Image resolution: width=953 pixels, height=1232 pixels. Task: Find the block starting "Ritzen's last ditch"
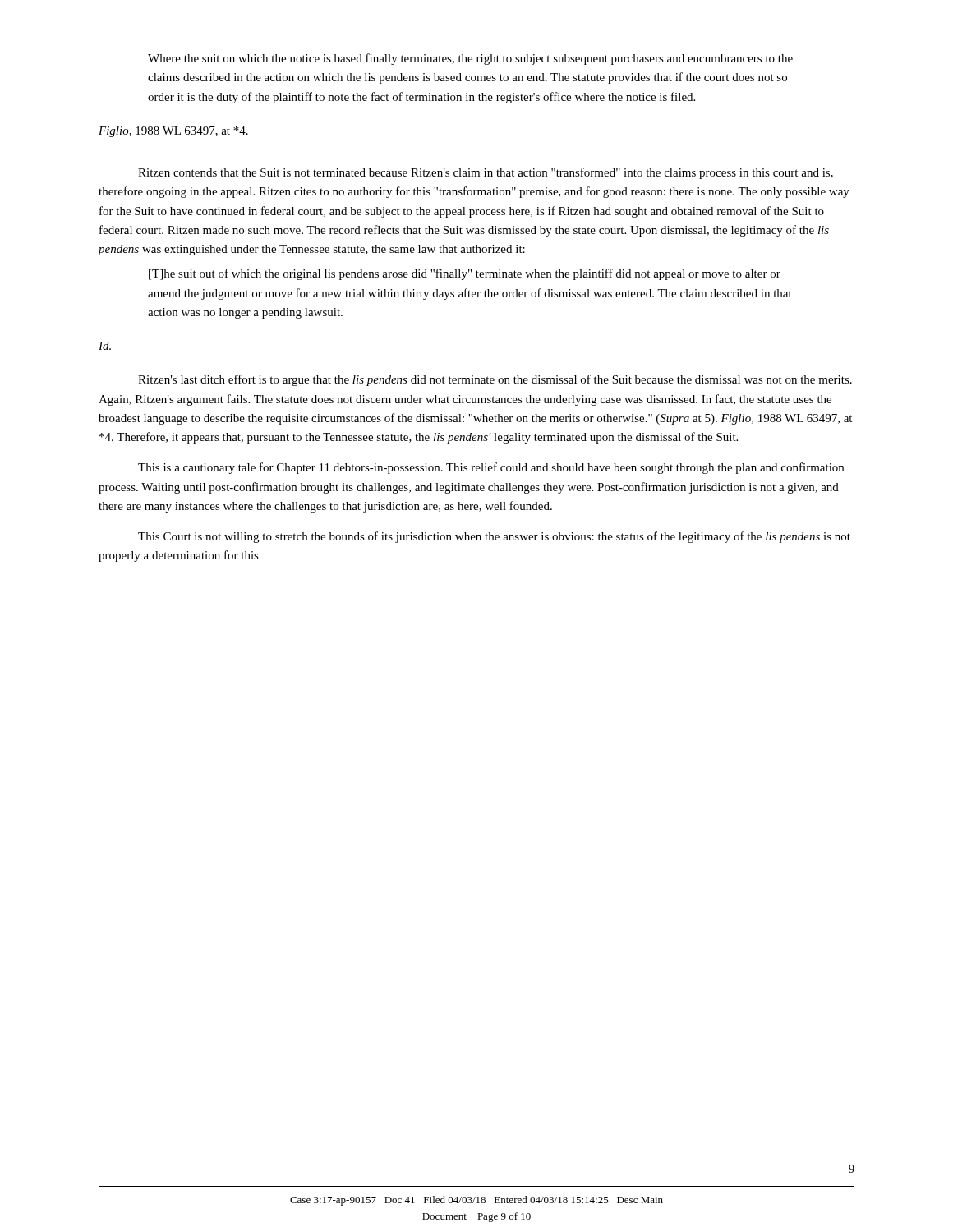click(x=475, y=408)
